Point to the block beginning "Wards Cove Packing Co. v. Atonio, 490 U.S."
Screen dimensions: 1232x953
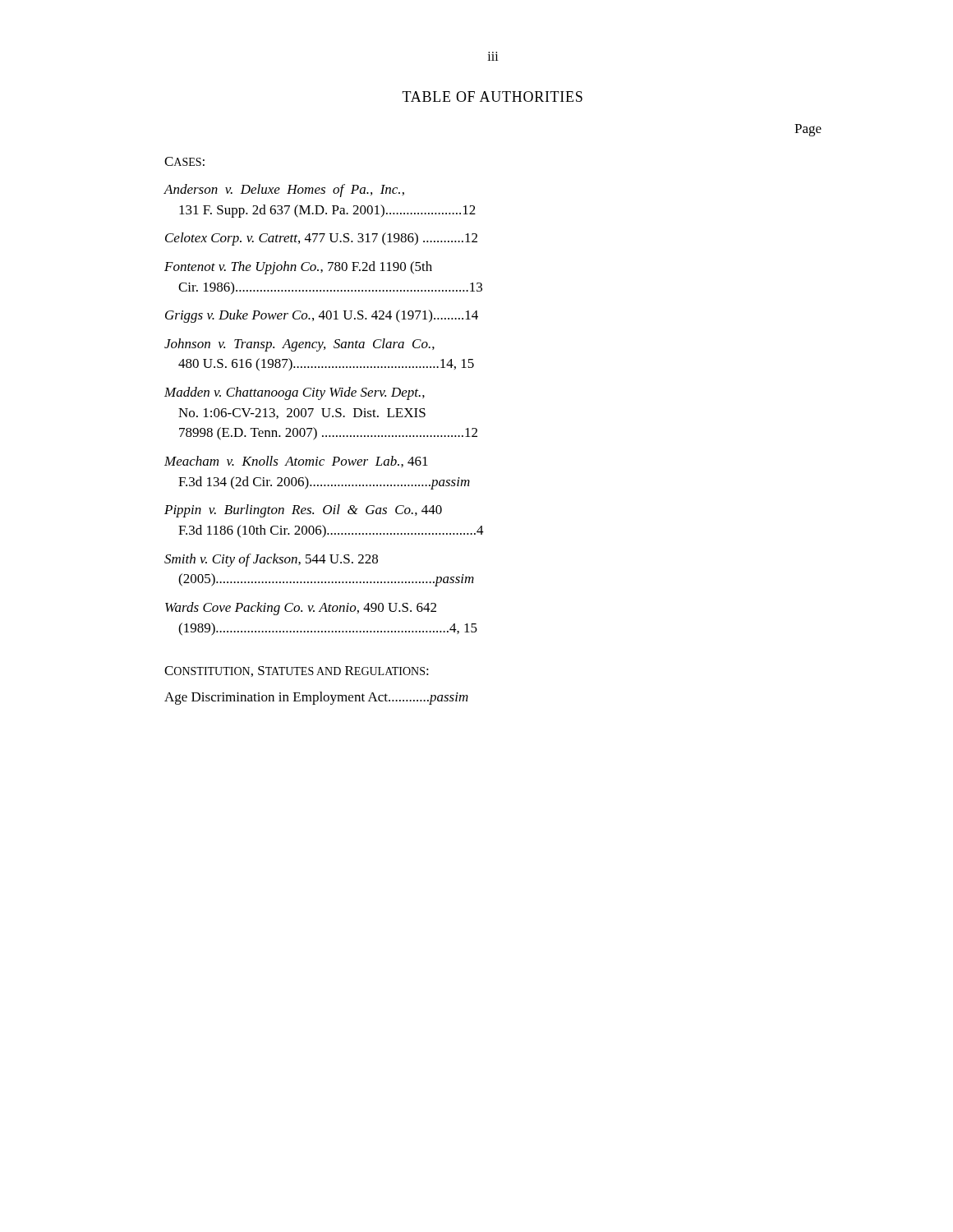pyautogui.click(x=321, y=617)
